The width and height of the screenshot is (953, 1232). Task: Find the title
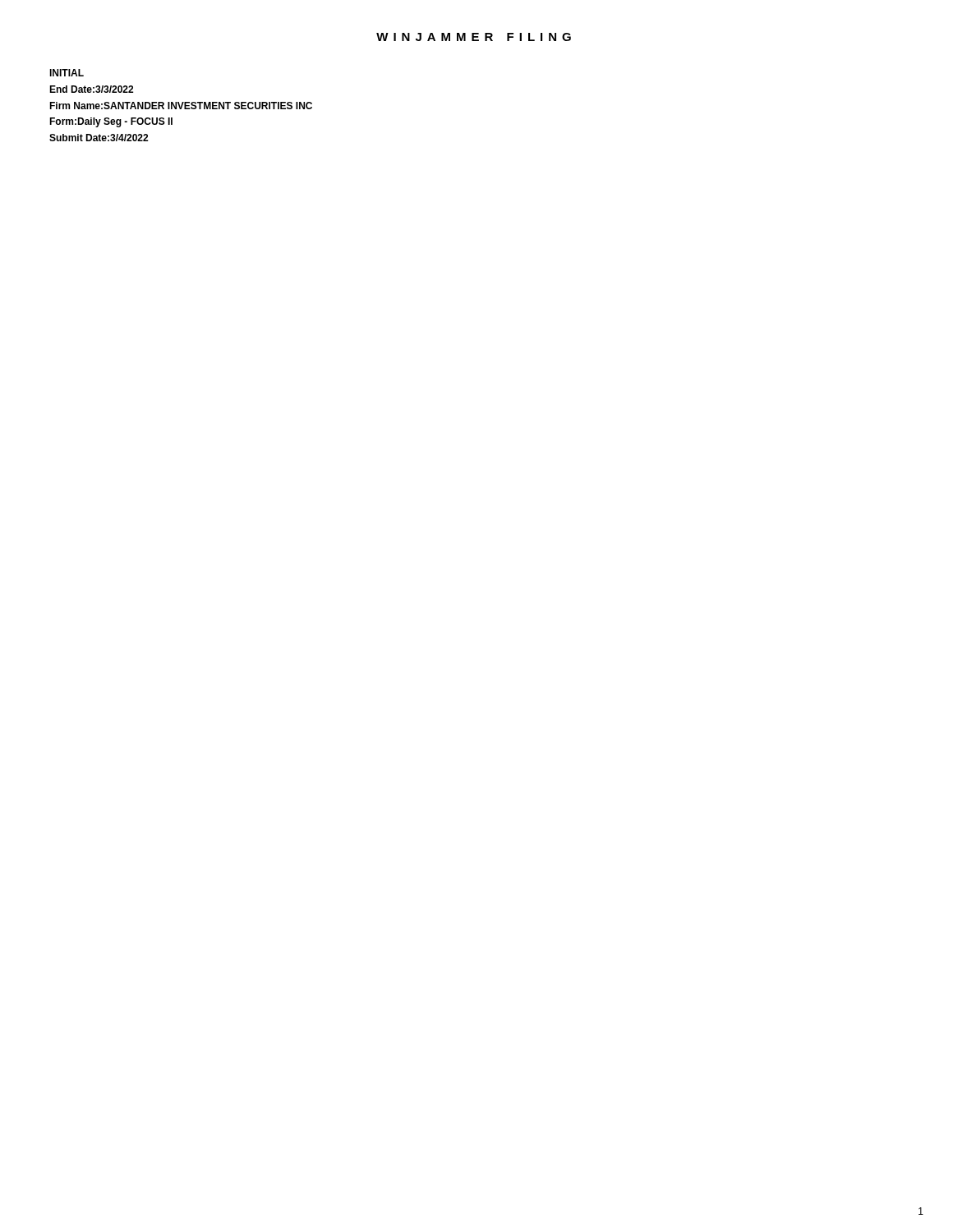476,37
